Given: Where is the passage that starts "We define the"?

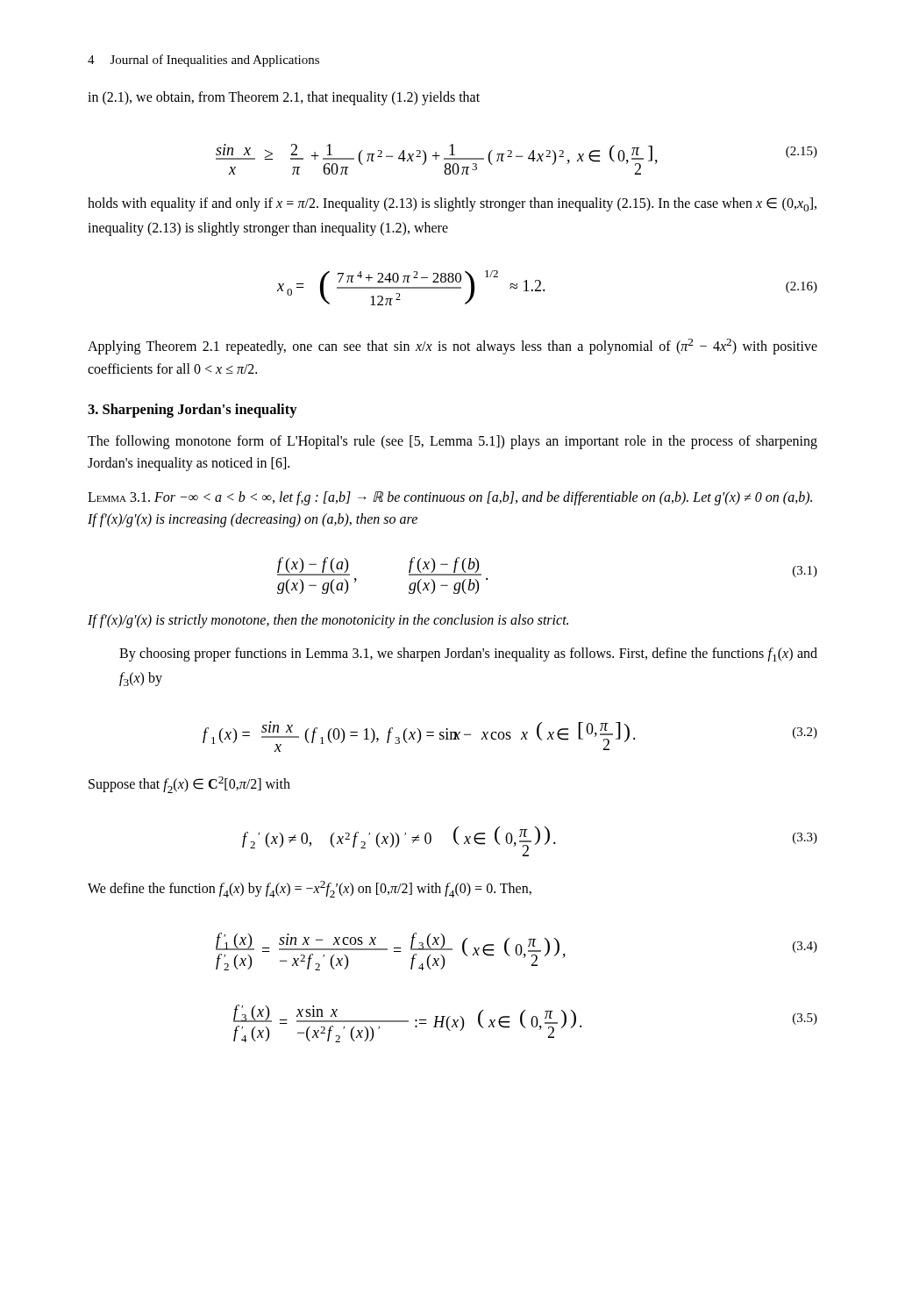Looking at the screenshot, I should tap(452, 889).
